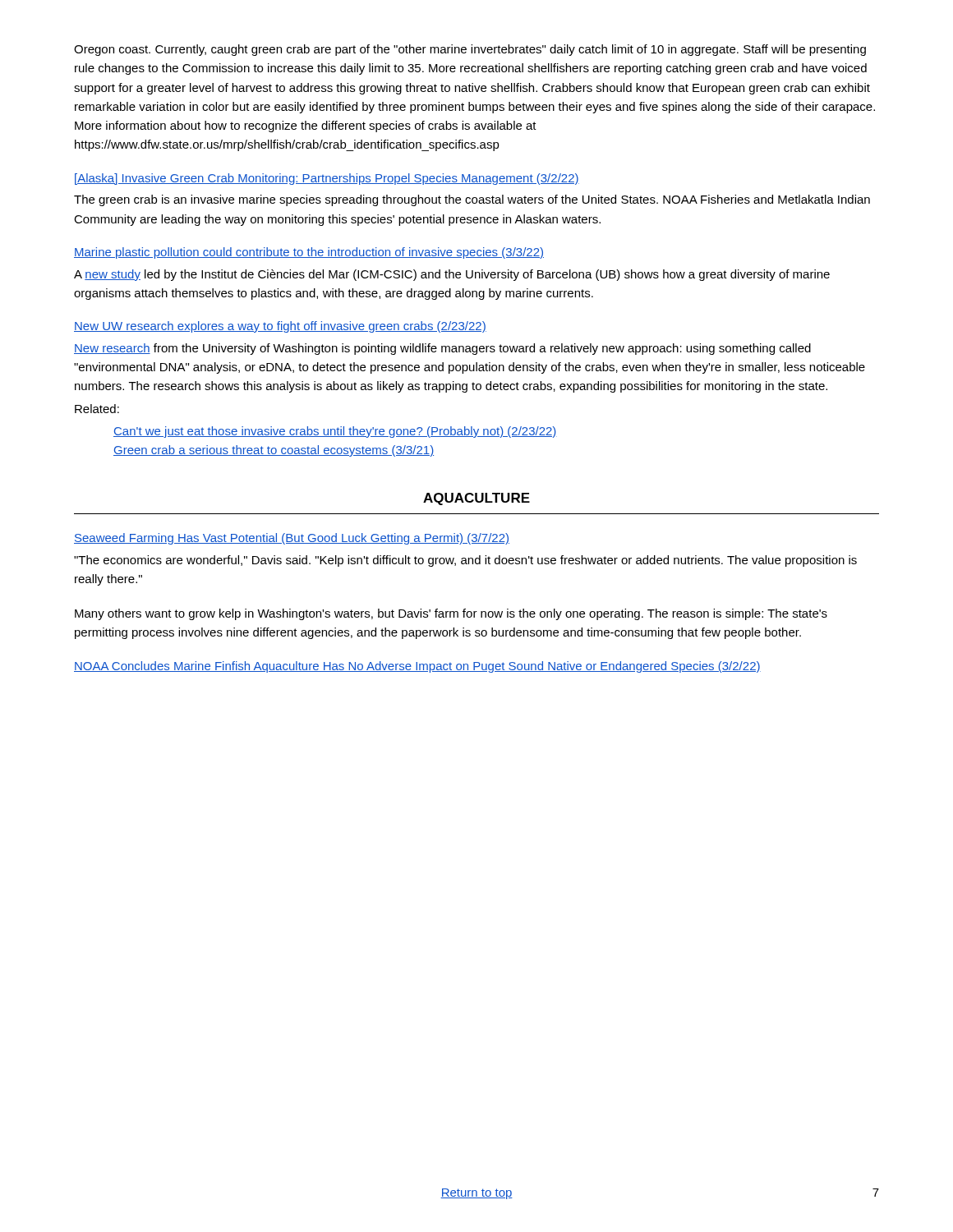Locate the text block that reads "New UW research explores a way"

click(x=476, y=355)
